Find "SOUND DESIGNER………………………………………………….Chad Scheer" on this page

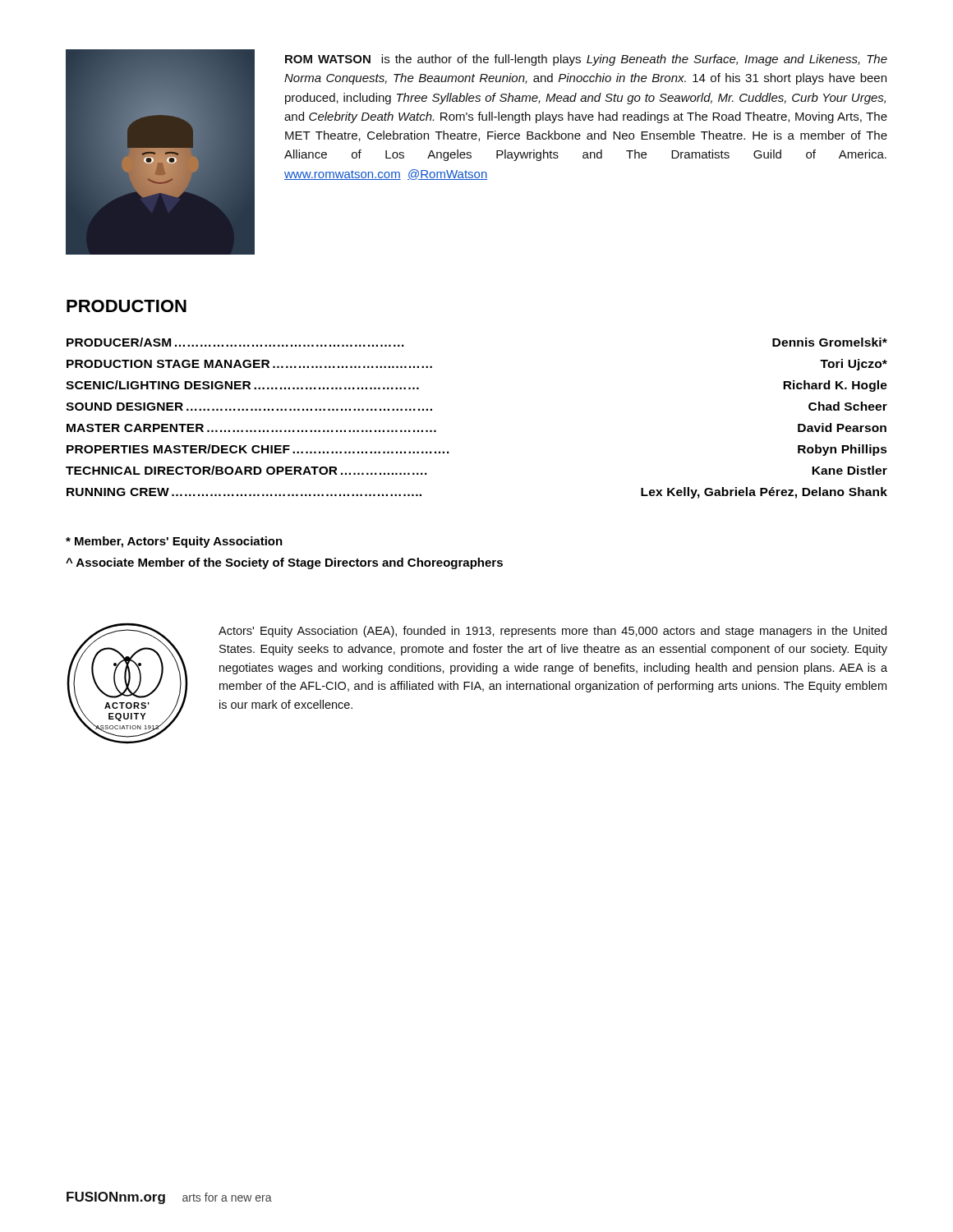click(161, 406)
